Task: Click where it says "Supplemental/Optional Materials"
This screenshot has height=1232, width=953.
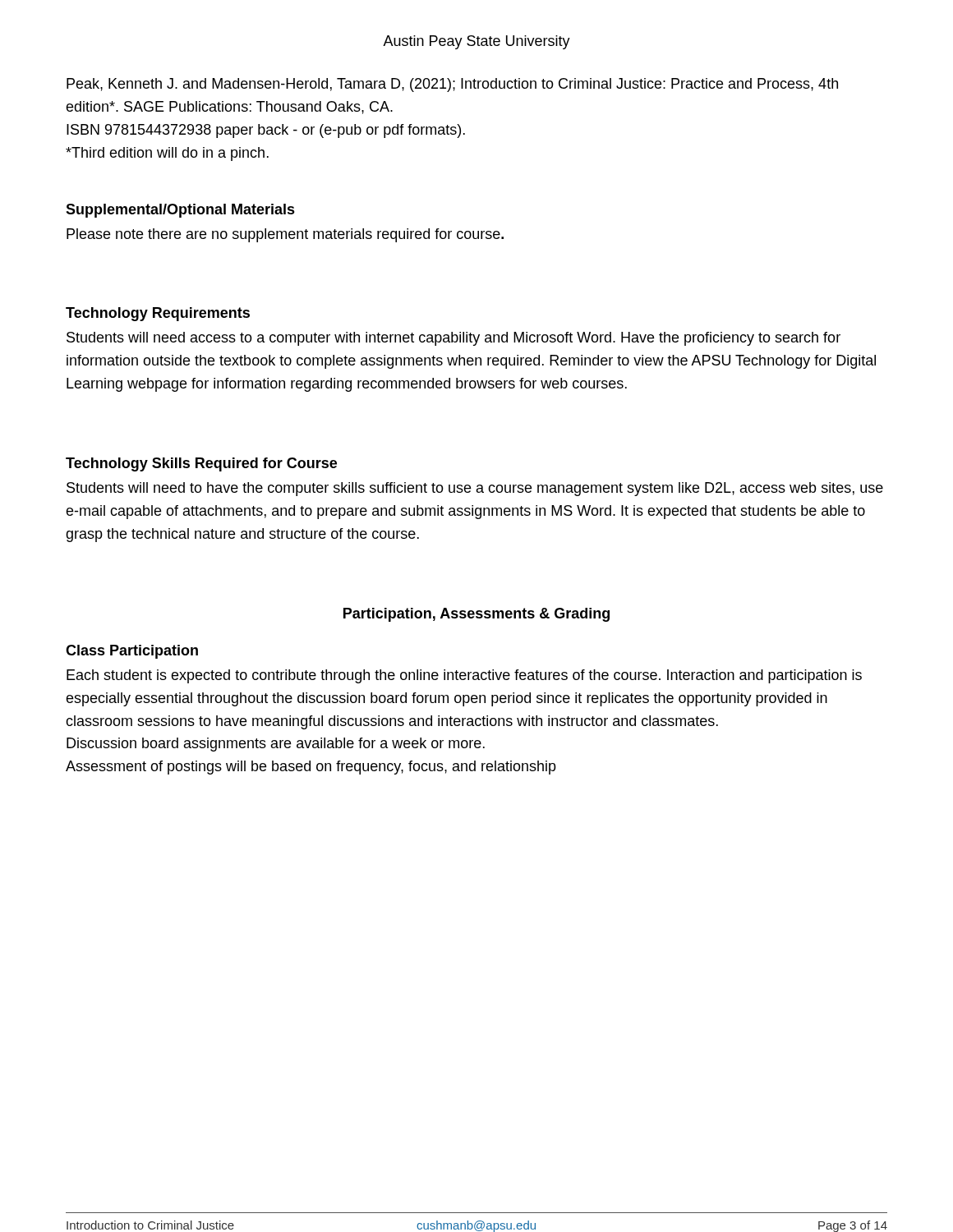Action: [x=180, y=209]
